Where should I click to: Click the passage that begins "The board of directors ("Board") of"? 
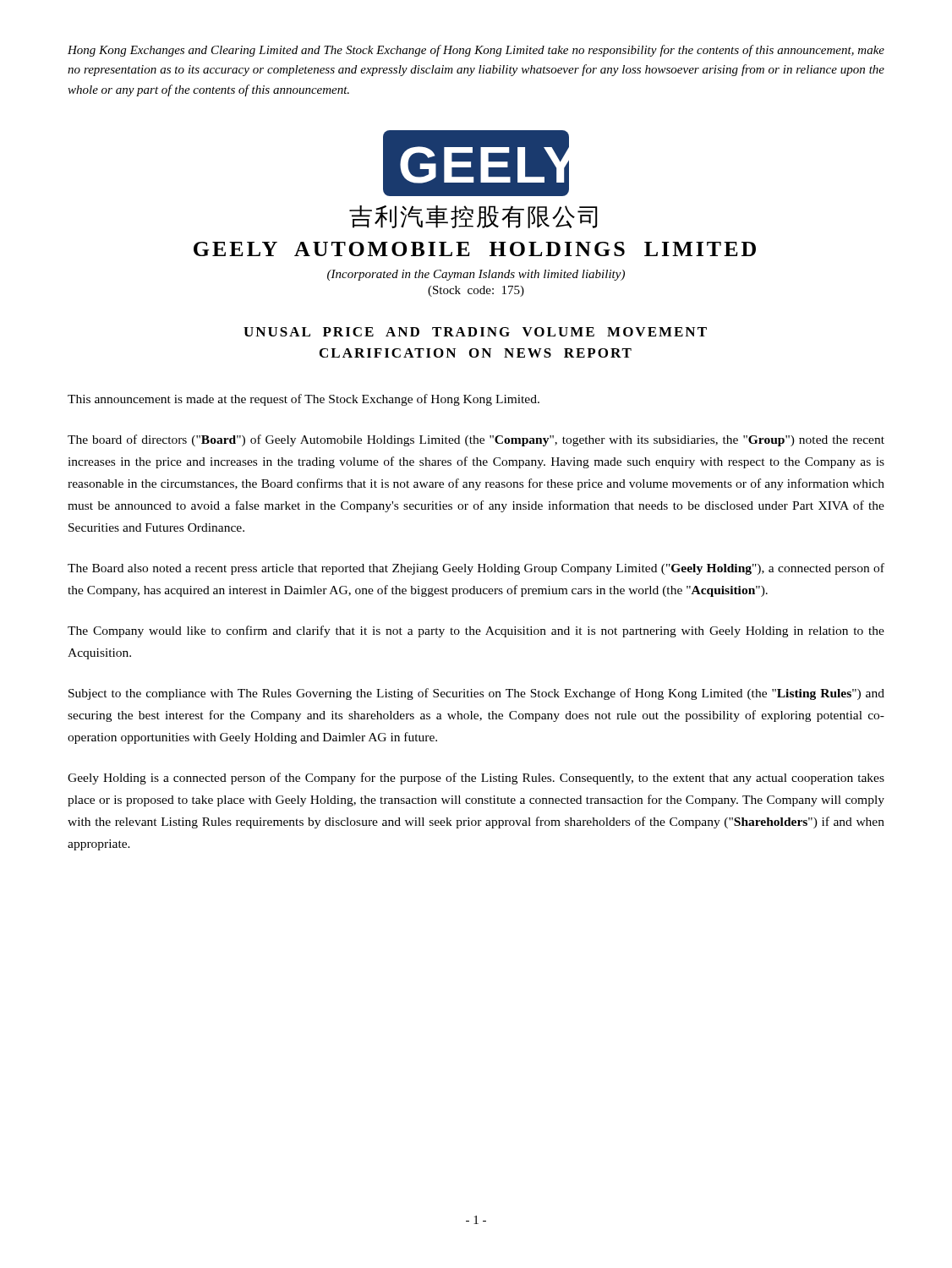click(x=476, y=483)
